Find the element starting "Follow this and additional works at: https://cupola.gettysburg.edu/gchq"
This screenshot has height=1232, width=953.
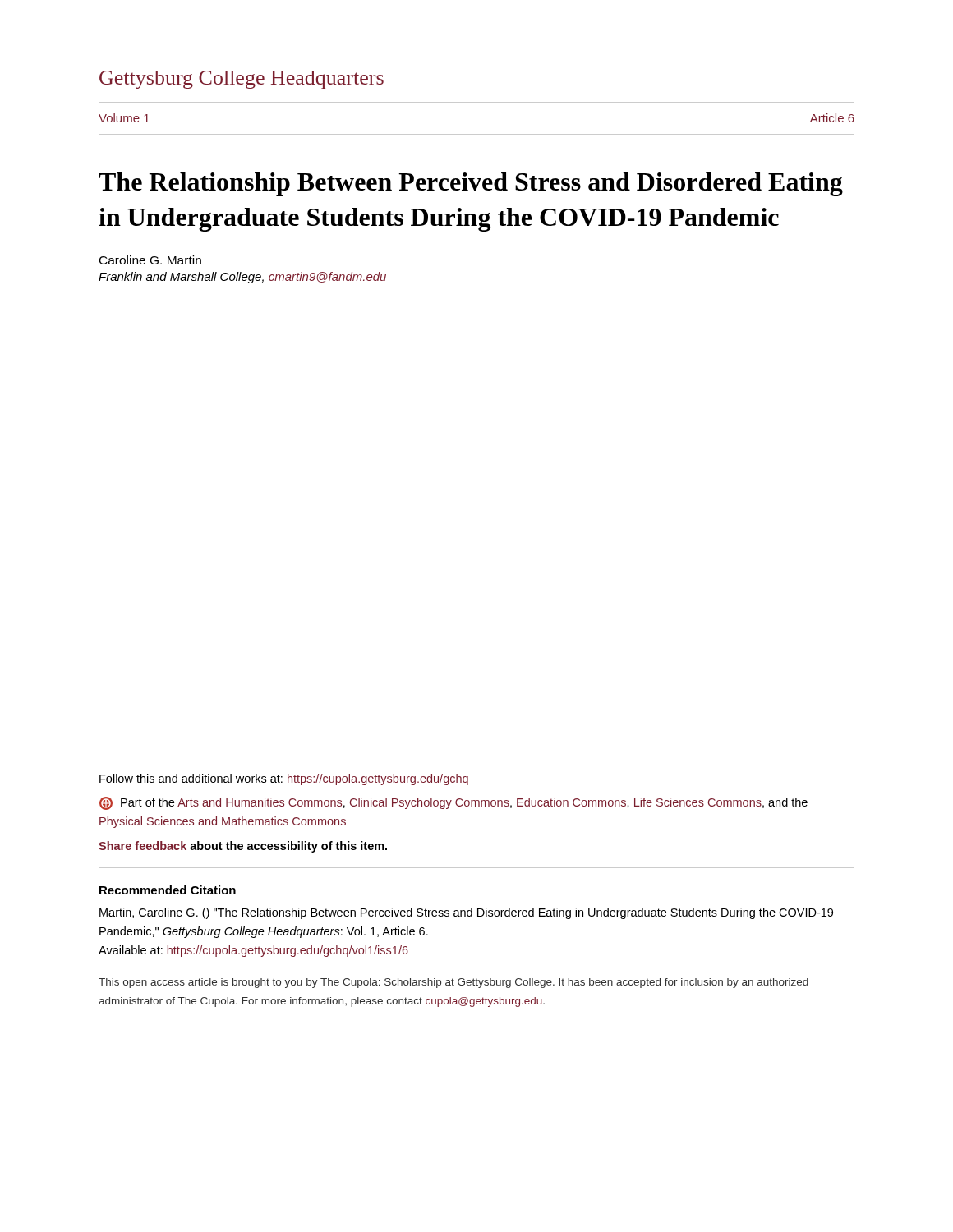[x=284, y=778]
